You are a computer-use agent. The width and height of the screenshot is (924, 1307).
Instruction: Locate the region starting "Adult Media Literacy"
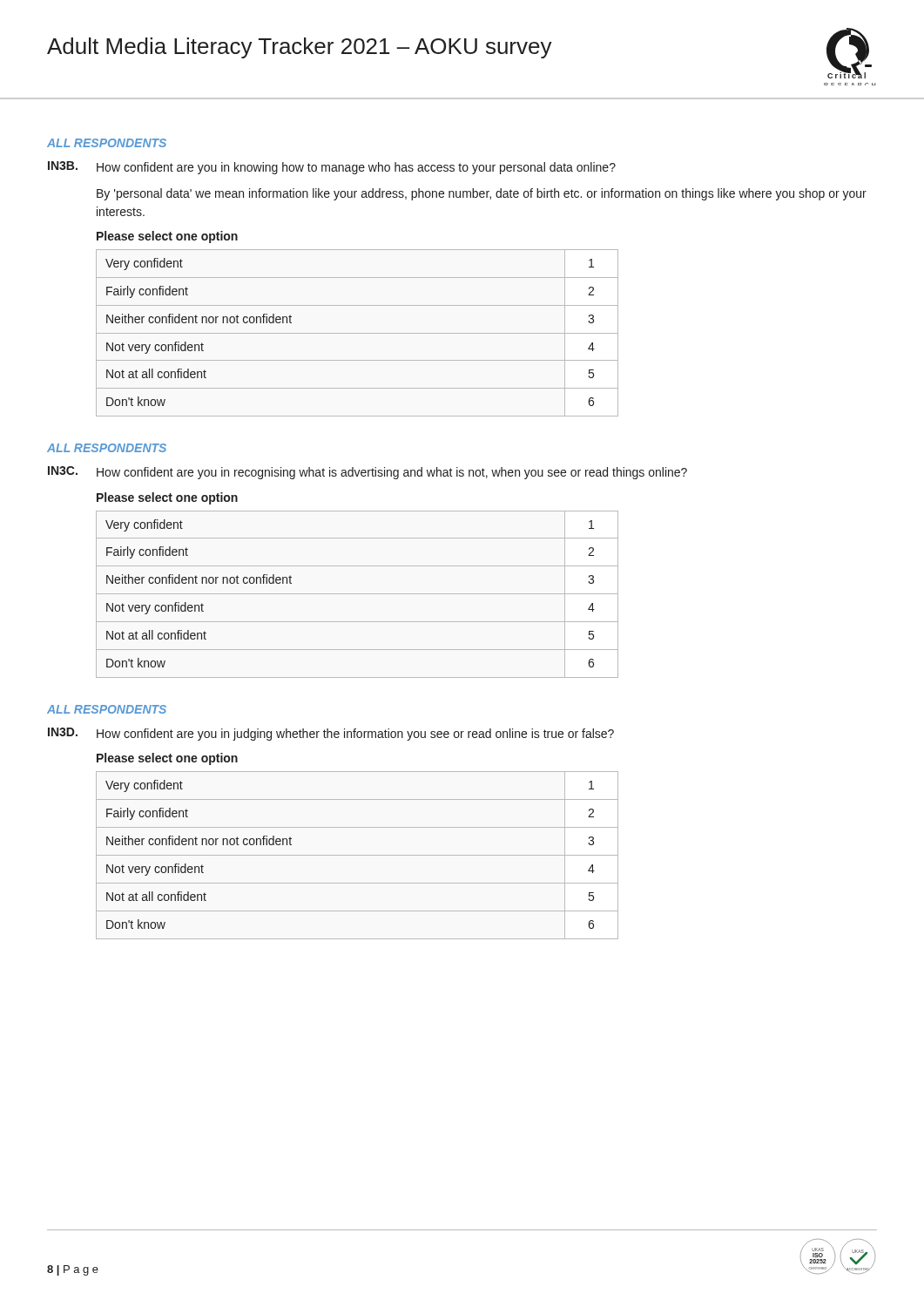(299, 42)
